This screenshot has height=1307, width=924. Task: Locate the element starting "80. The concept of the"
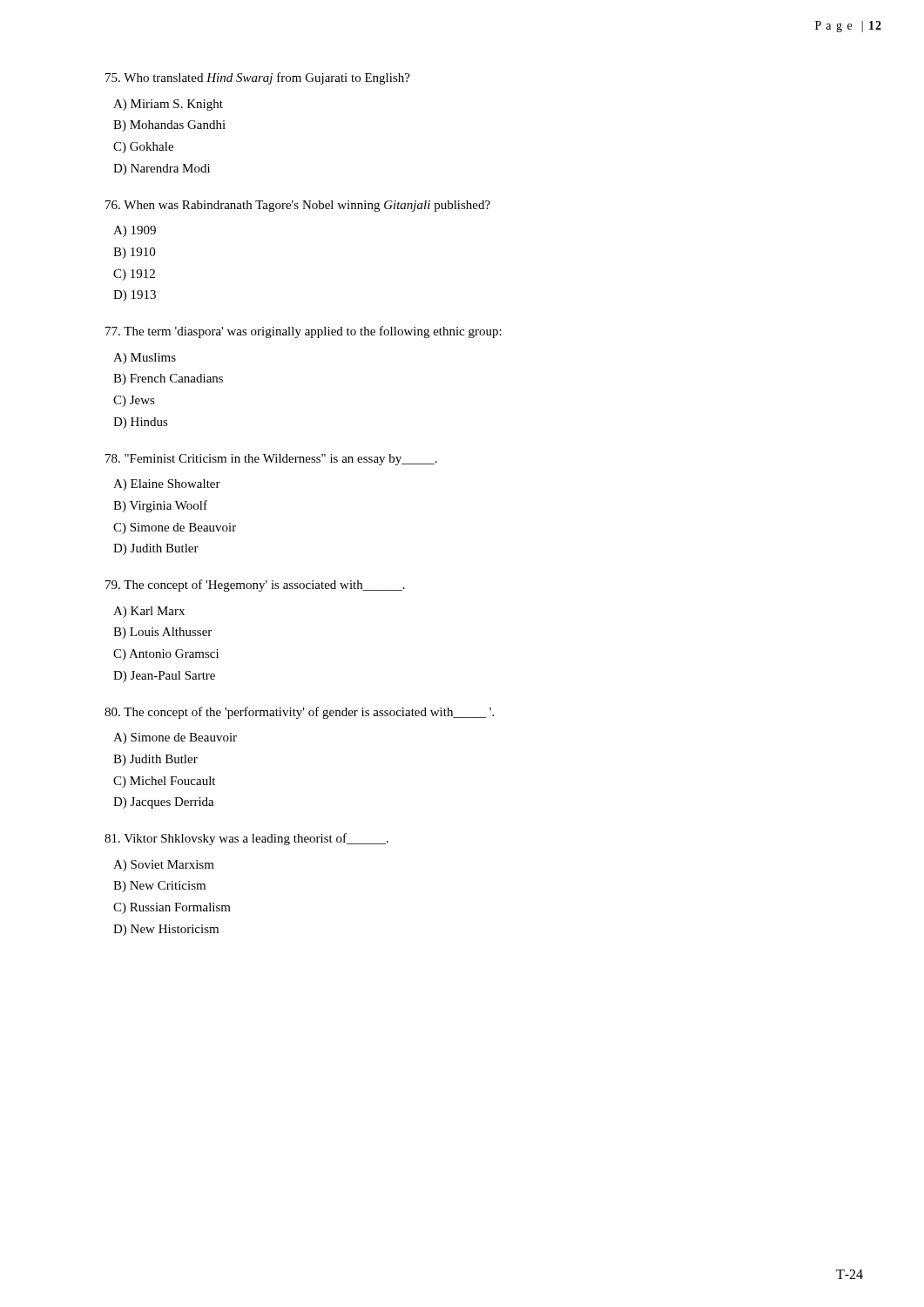tap(299, 713)
